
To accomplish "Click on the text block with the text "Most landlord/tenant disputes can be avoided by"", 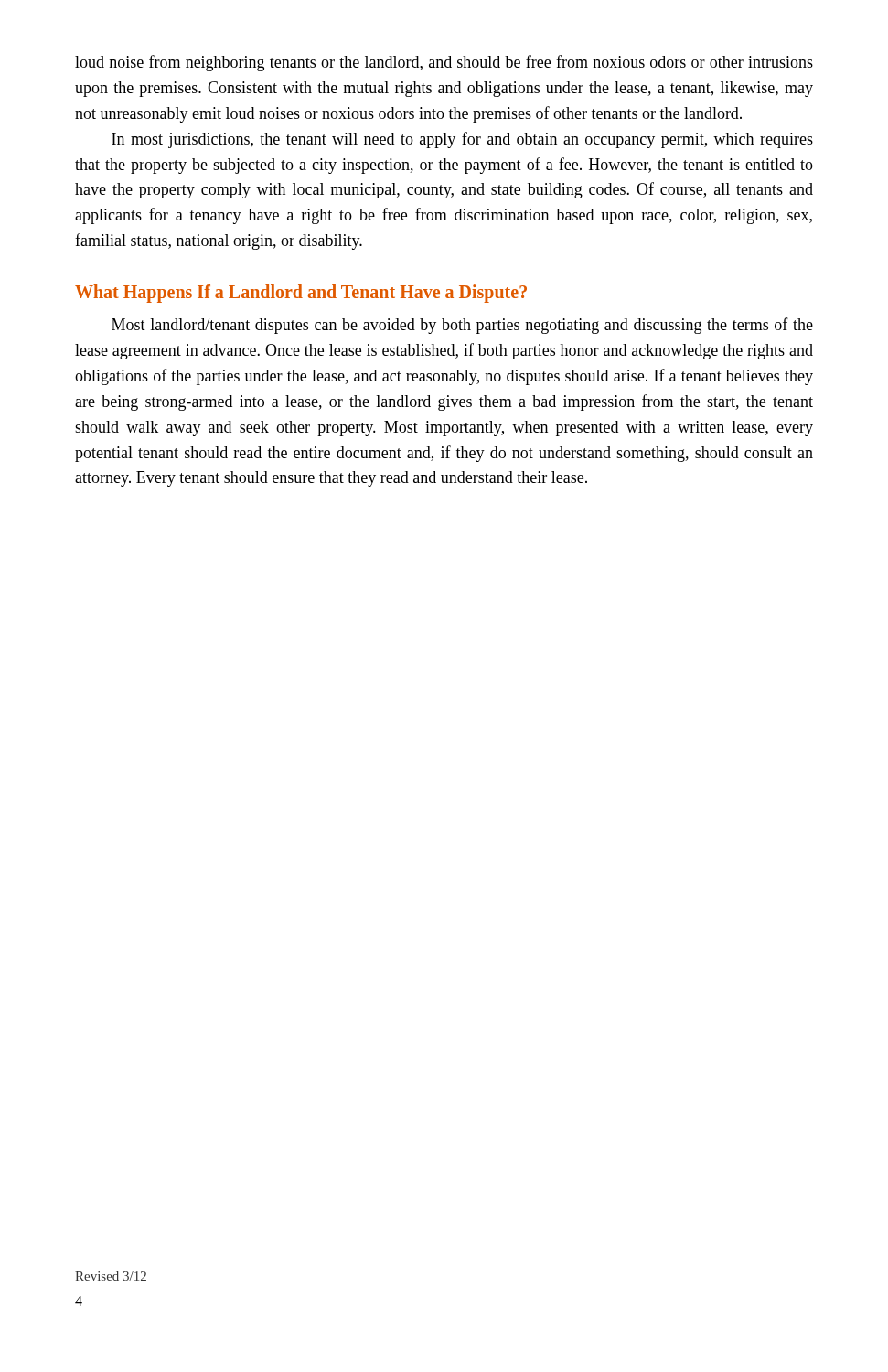I will pyautogui.click(x=444, y=402).
